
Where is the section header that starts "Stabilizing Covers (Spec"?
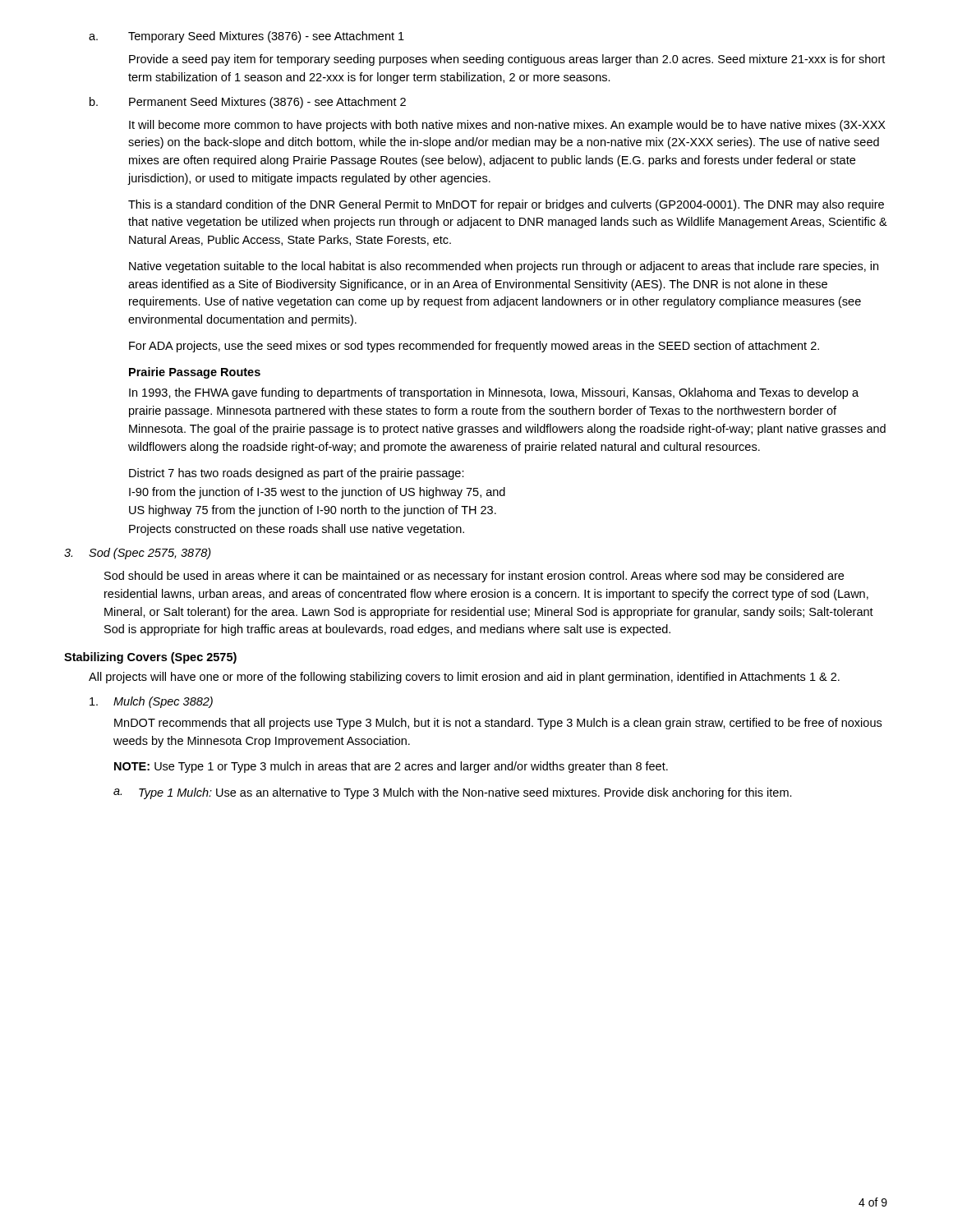point(150,657)
